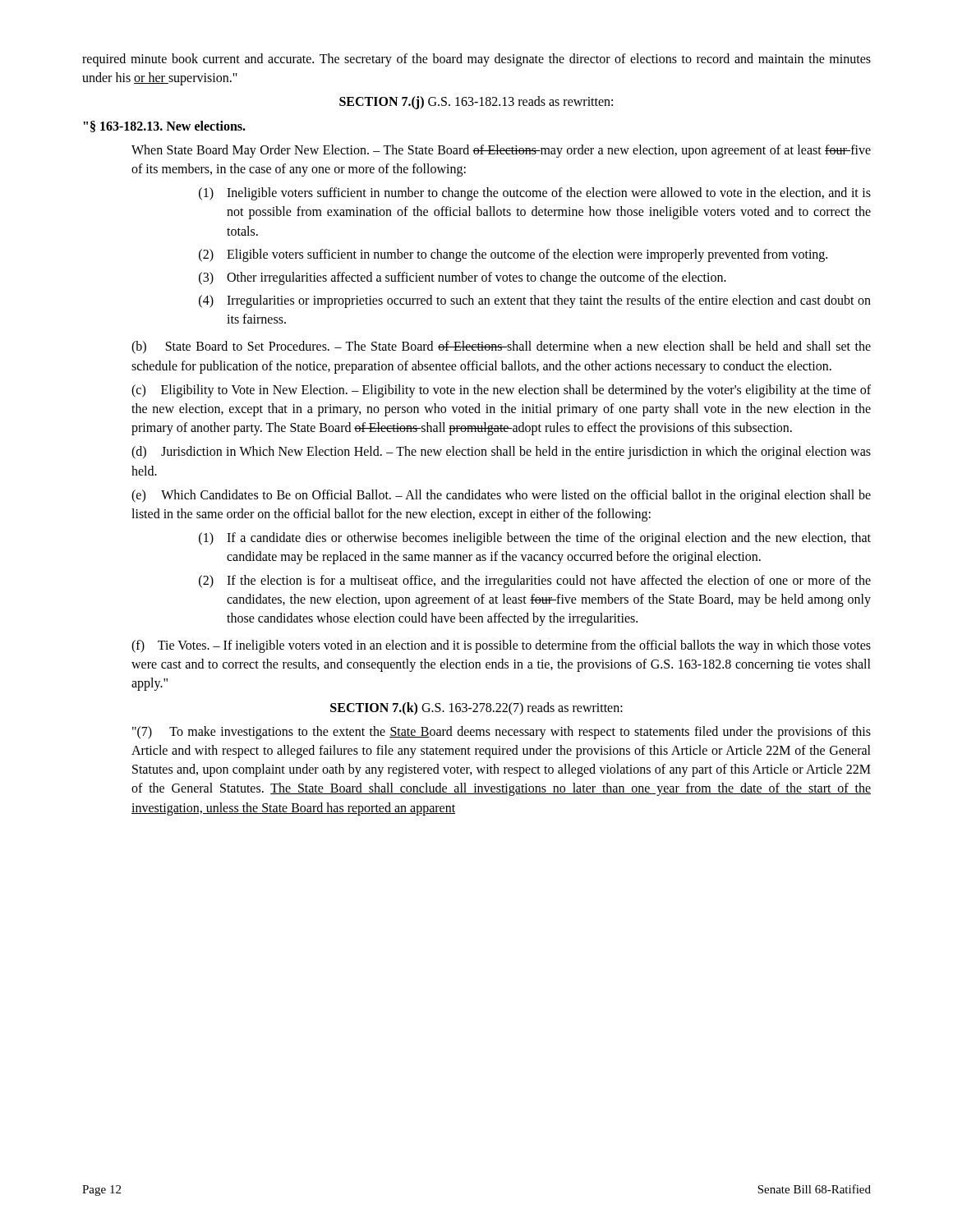Locate the text ""§ 163-182.13. New elections."
The height and width of the screenshot is (1232, 953).
point(165,126)
